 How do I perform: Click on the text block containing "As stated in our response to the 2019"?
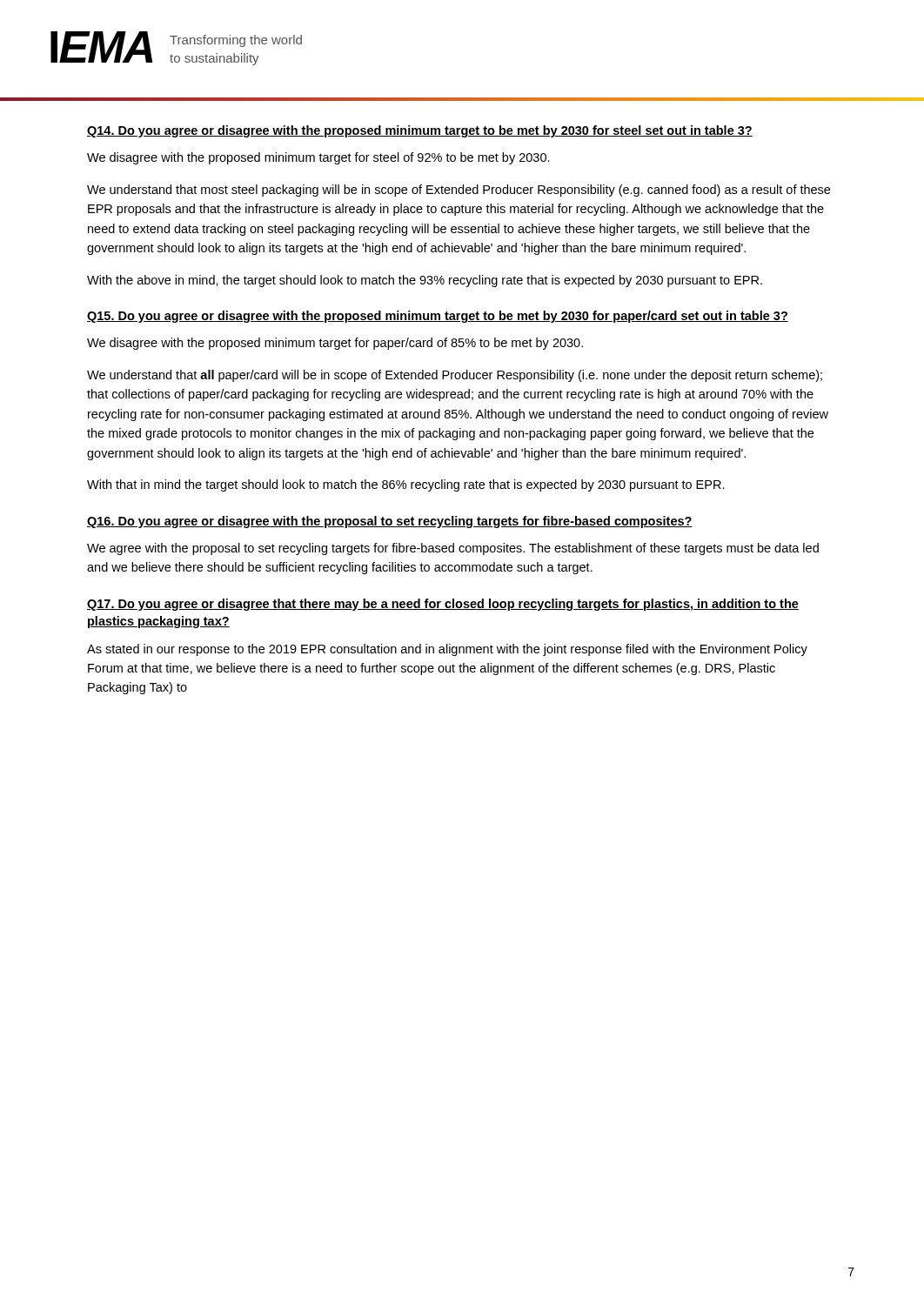[447, 668]
